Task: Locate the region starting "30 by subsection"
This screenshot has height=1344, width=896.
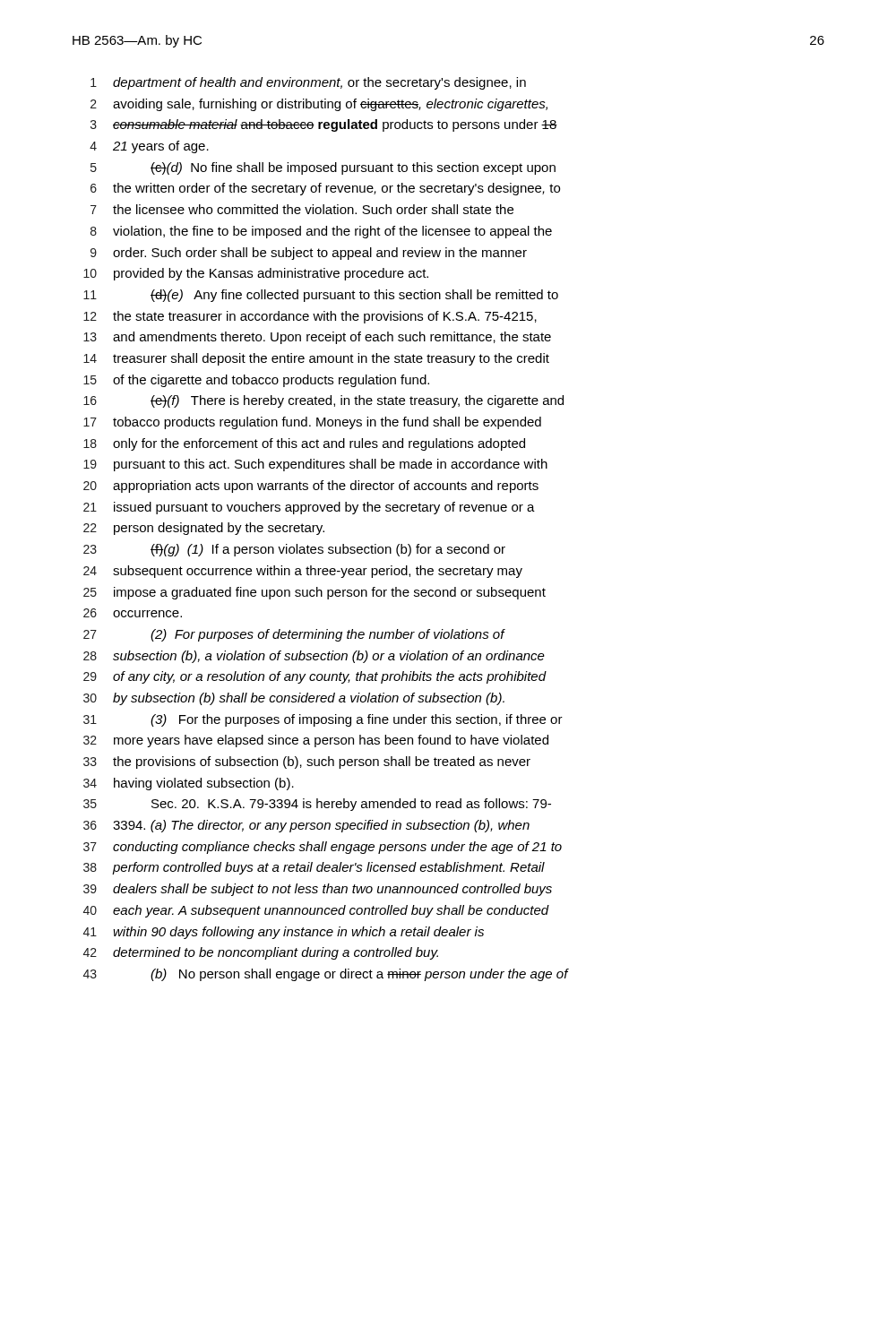Action: pos(448,698)
